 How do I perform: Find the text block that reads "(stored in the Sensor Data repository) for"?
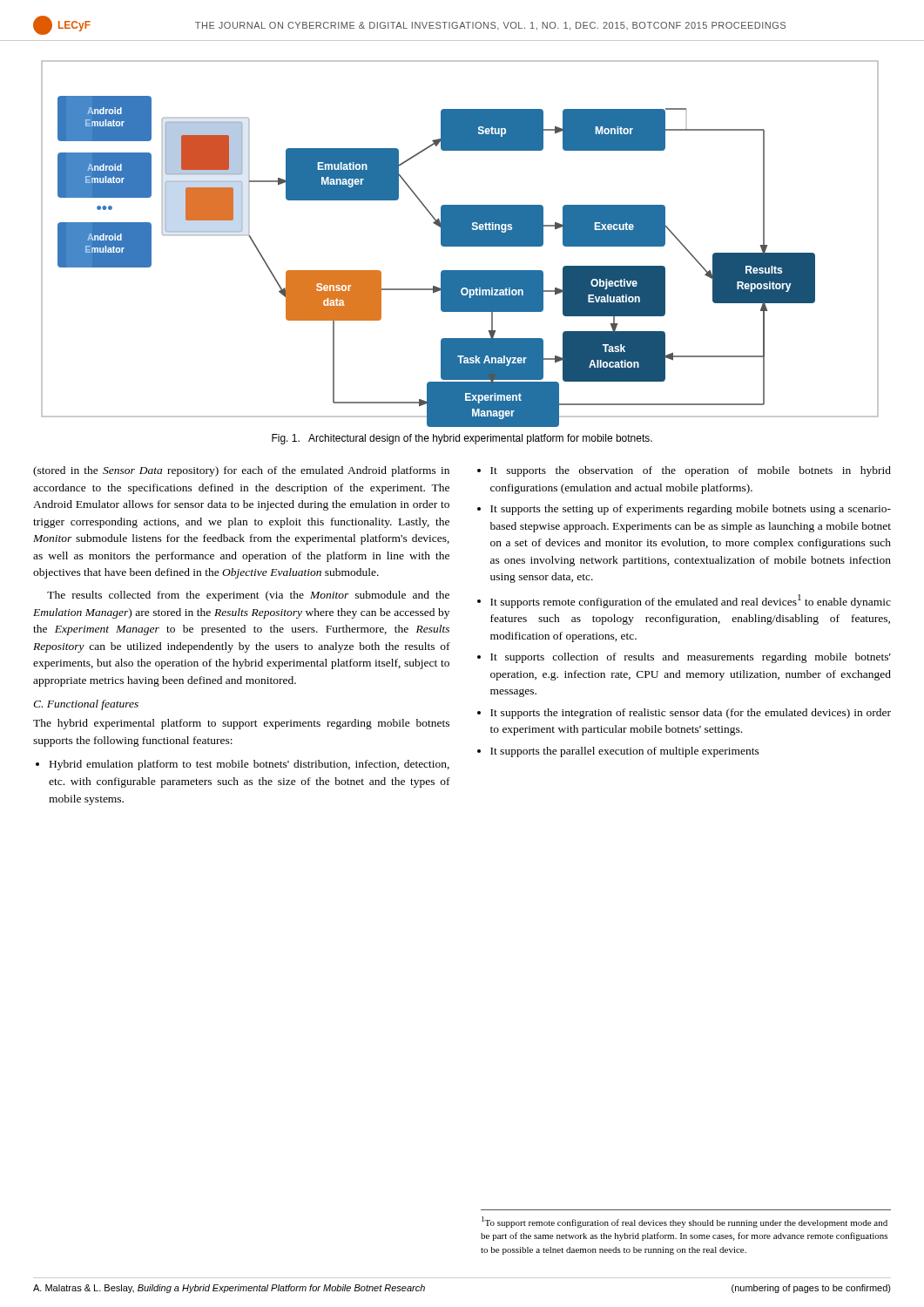pos(241,634)
